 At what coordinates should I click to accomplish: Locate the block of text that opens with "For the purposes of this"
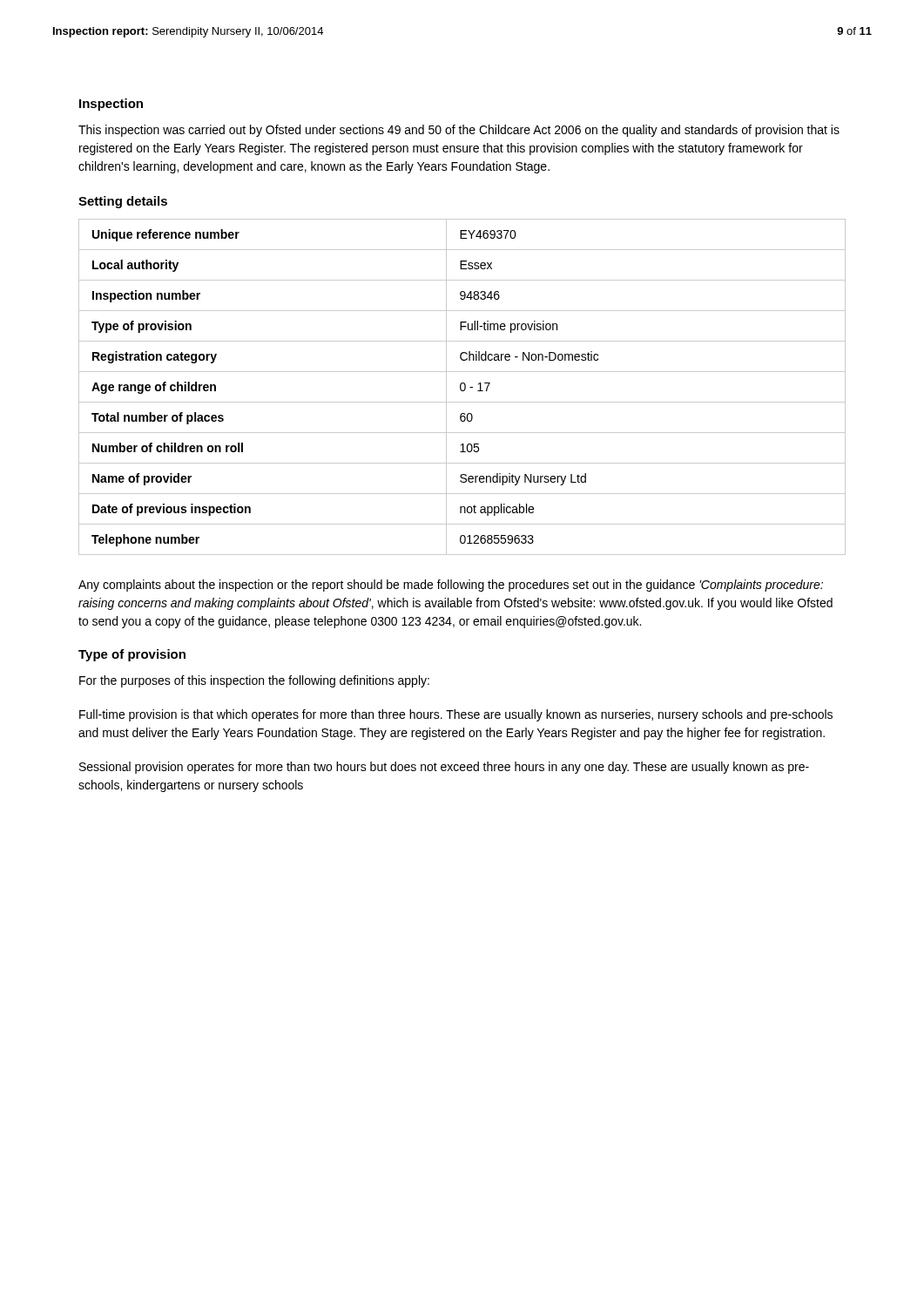pyautogui.click(x=254, y=680)
